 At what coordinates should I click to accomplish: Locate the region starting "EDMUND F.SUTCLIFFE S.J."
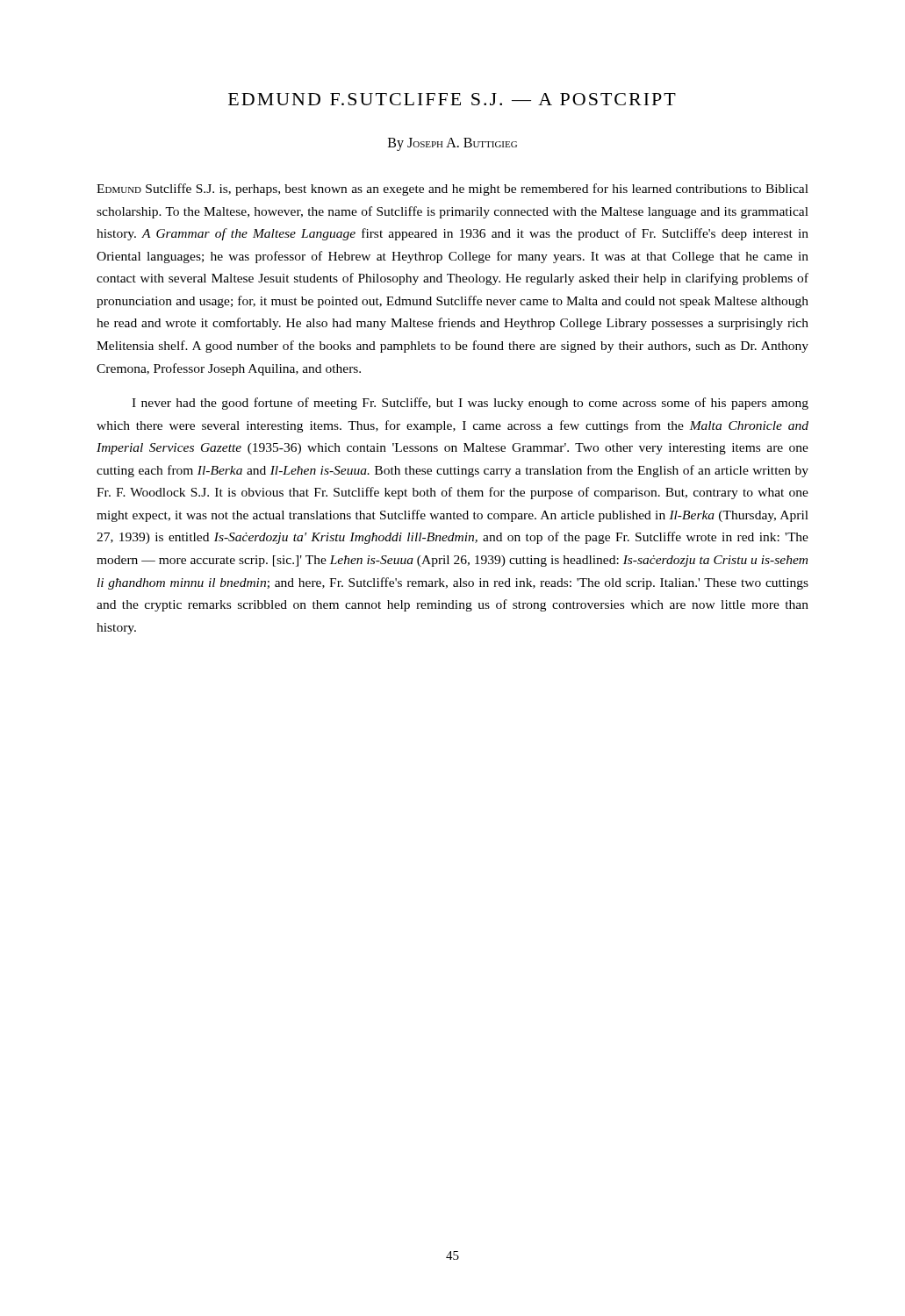452,99
